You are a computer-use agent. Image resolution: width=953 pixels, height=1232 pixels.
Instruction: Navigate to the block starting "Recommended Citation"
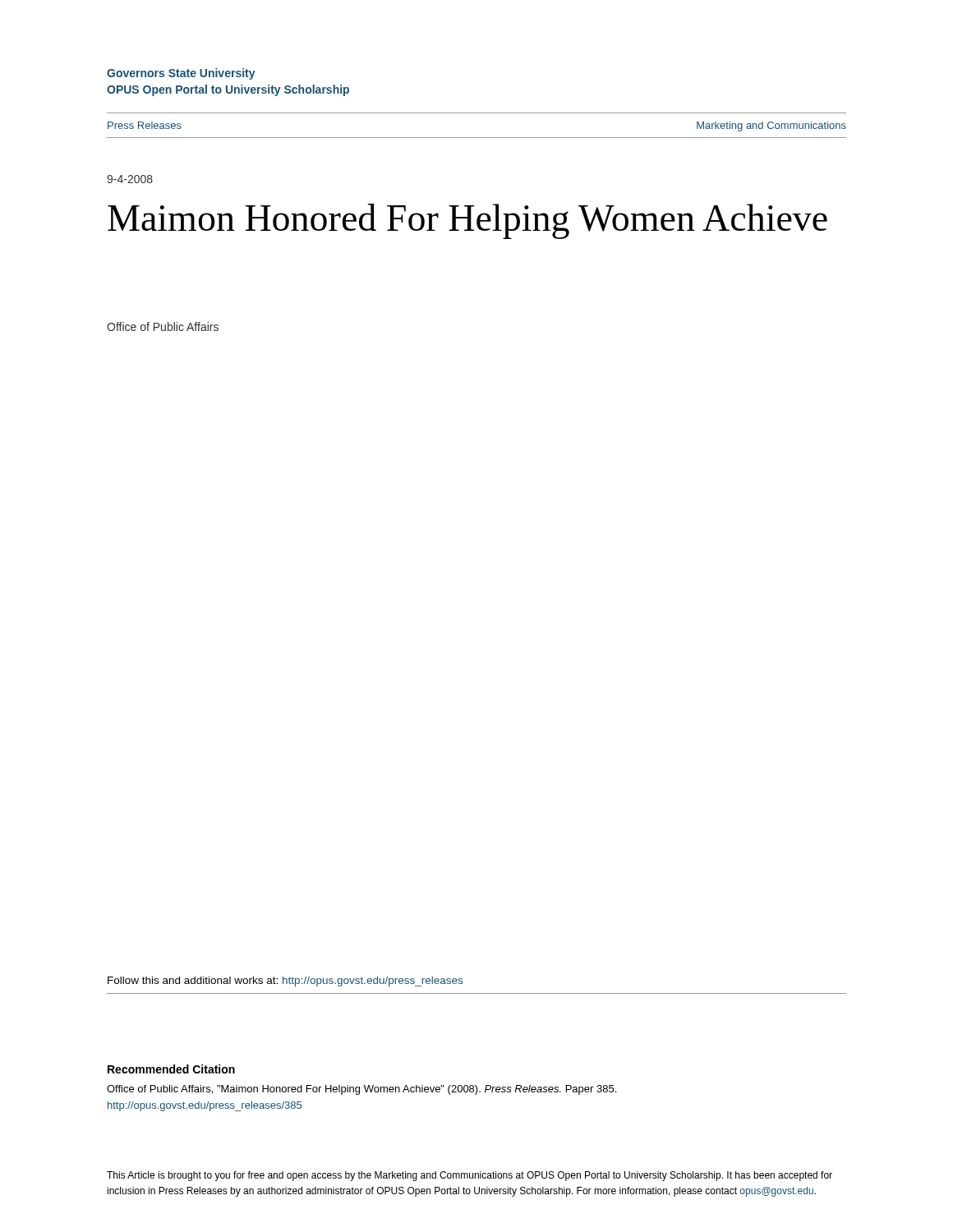[171, 1069]
